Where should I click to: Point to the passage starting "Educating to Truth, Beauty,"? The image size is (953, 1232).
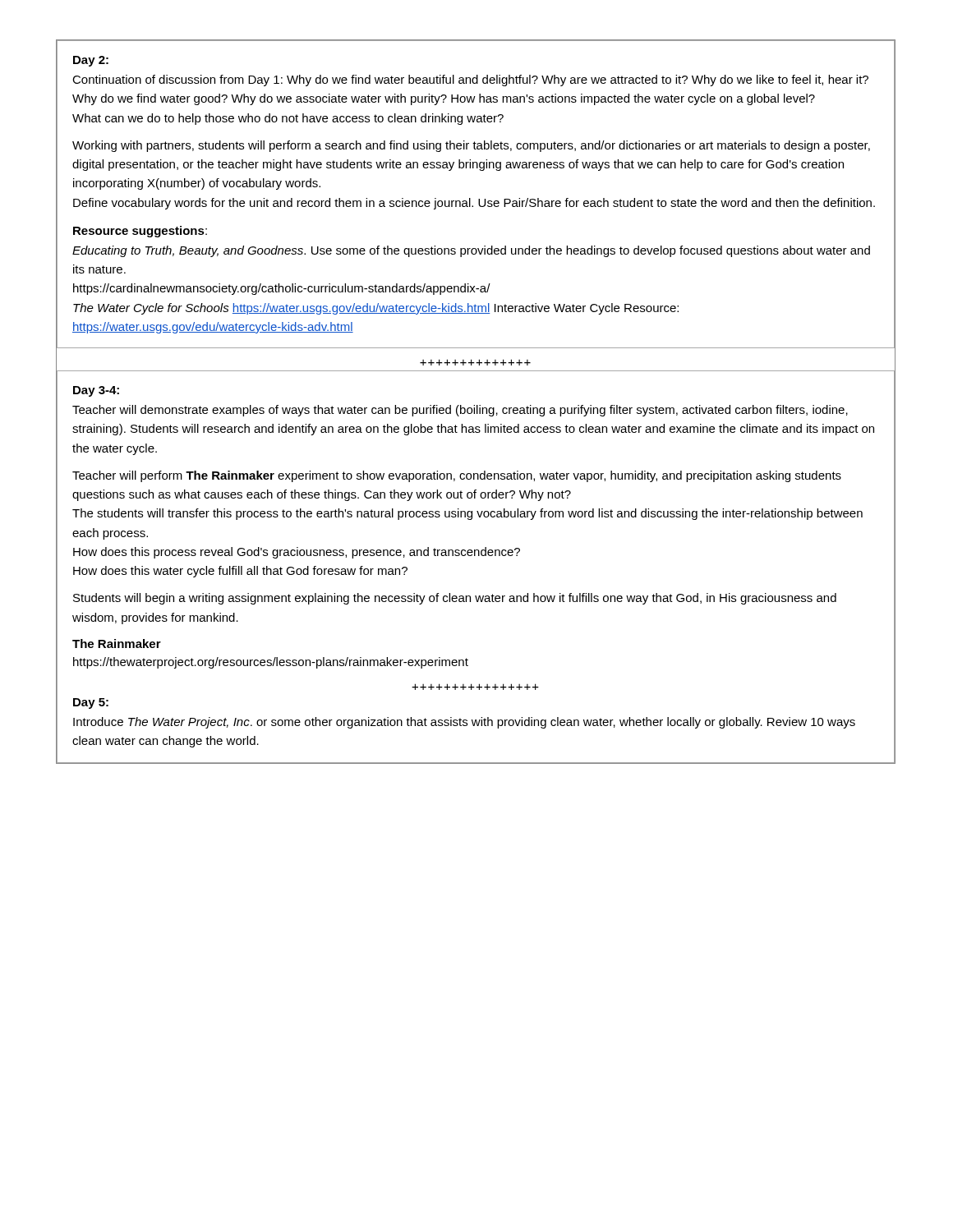pyautogui.click(x=471, y=288)
